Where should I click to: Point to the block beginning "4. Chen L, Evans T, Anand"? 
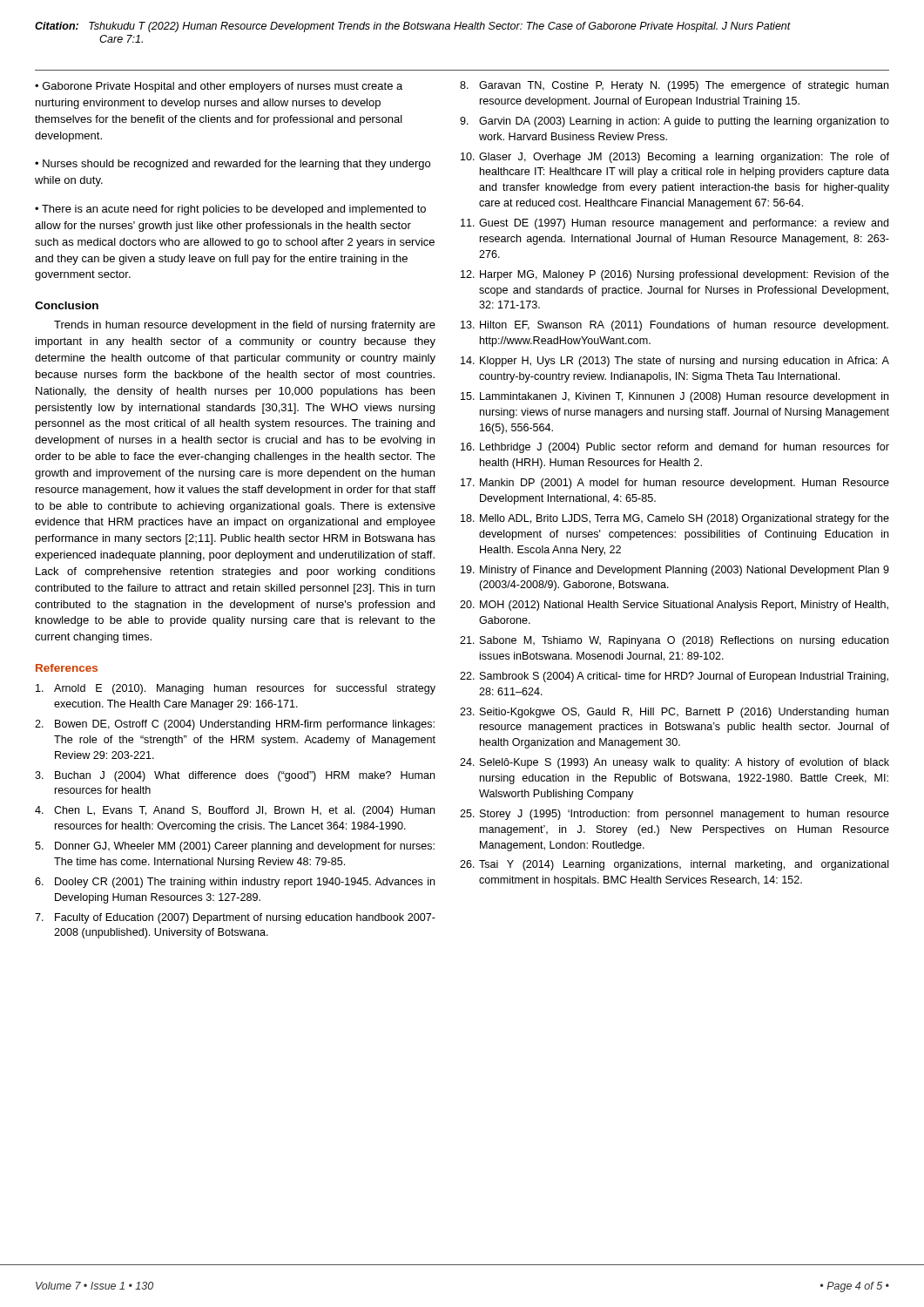(x=235, y=819)
